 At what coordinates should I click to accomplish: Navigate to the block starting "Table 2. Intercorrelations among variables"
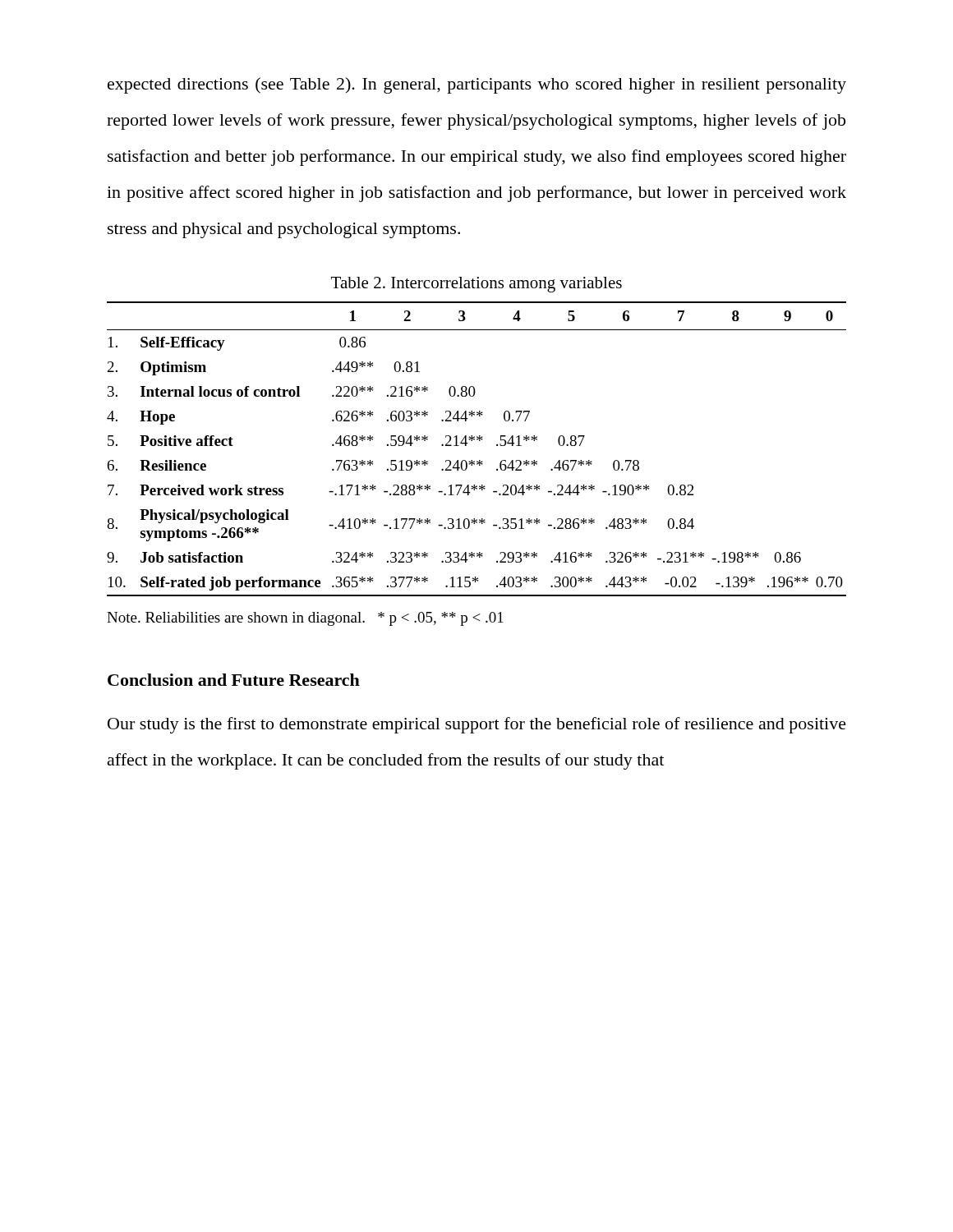point(476,282)
